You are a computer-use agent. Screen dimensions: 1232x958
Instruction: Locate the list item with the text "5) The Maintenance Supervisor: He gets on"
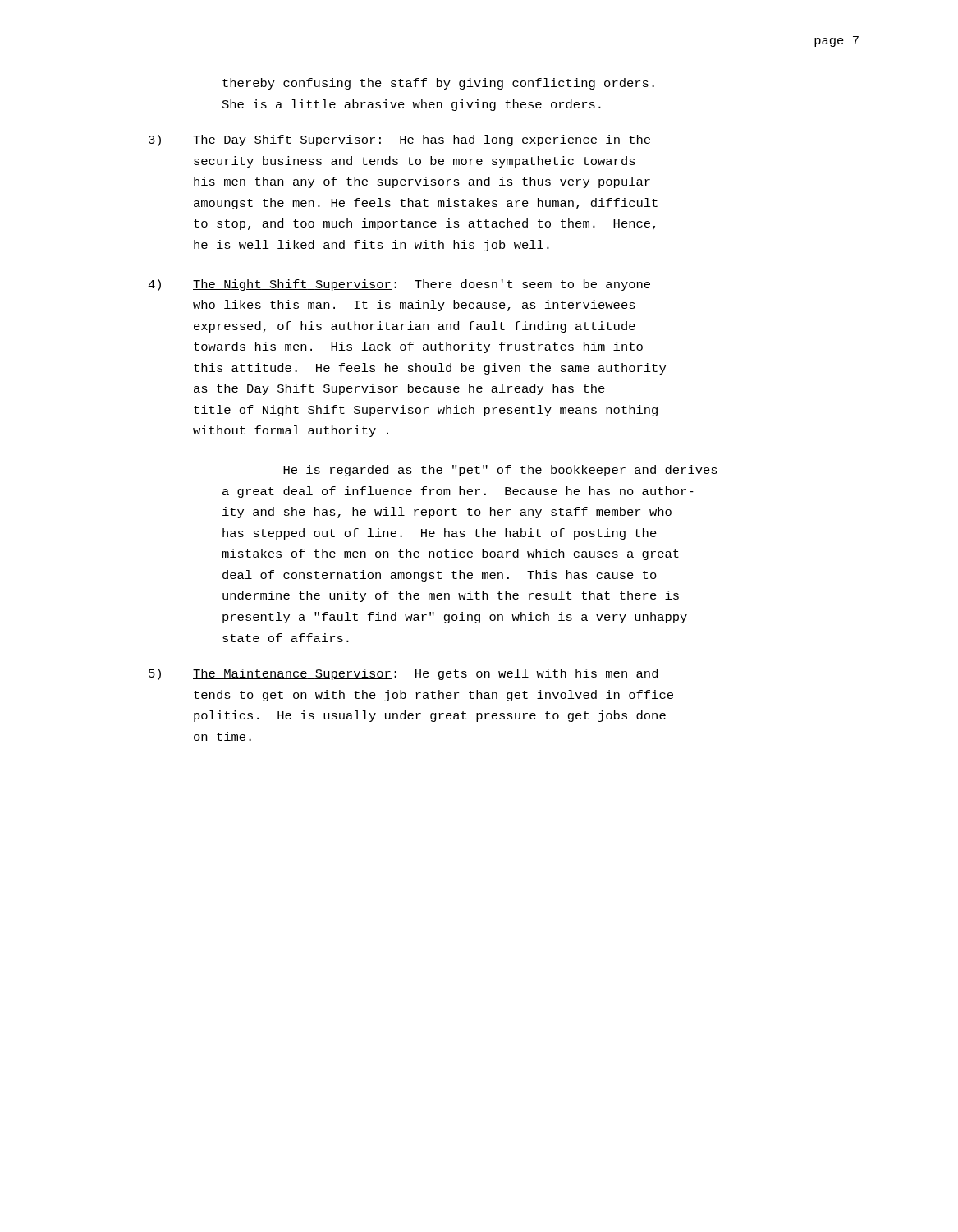[512, 706]
